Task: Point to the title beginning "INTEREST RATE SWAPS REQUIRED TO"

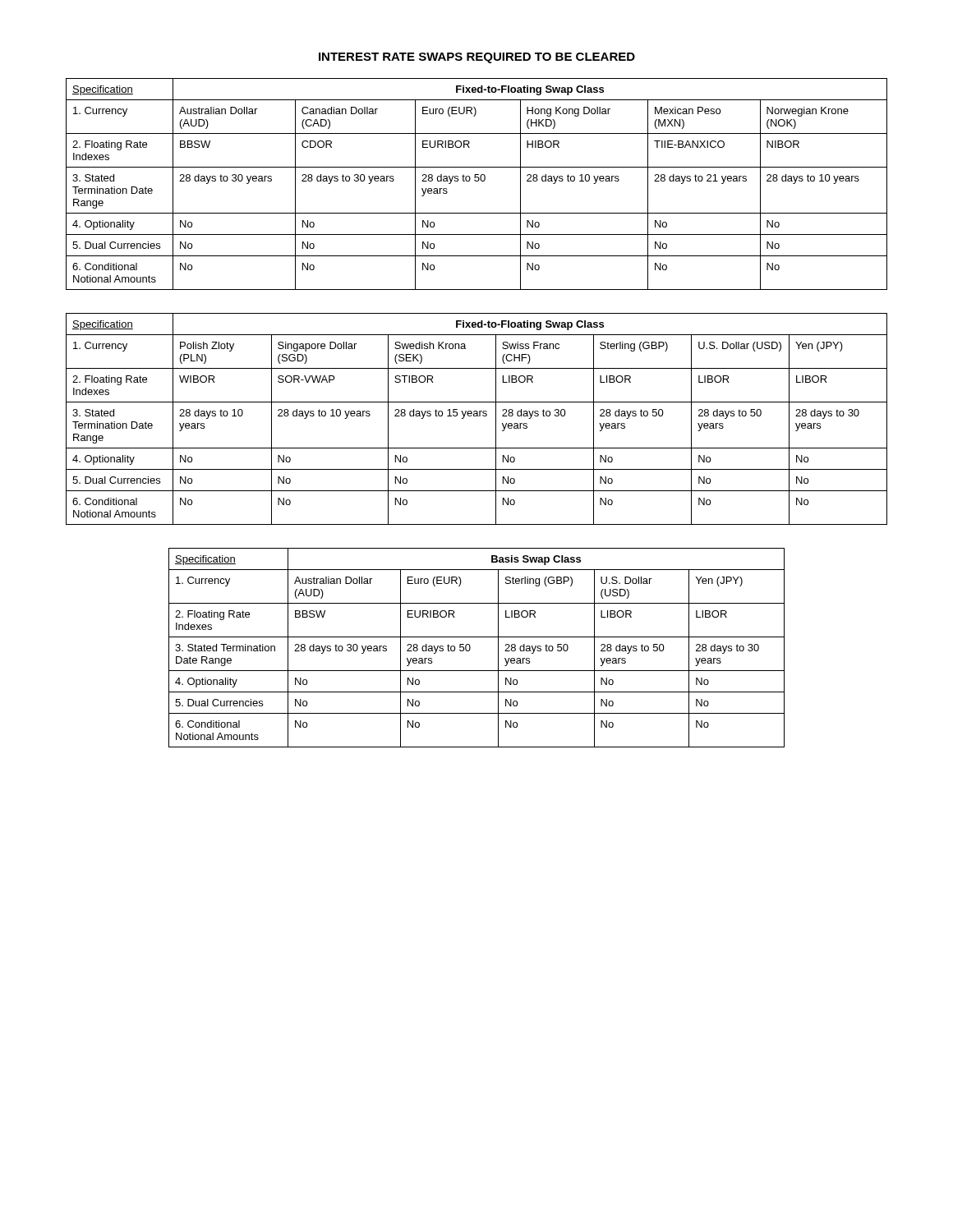Action: [476, 56]
